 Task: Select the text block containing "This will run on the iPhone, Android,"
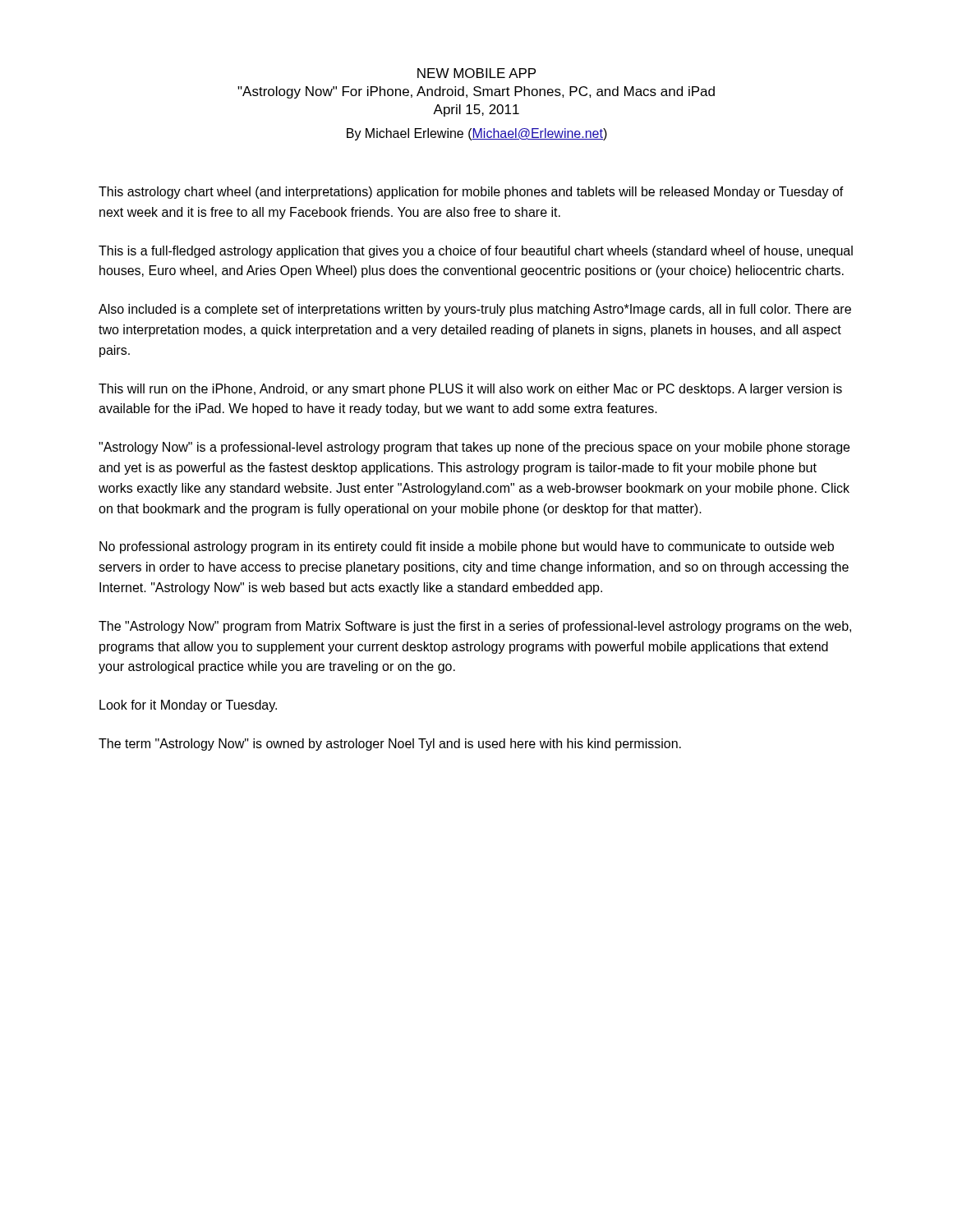470,399
